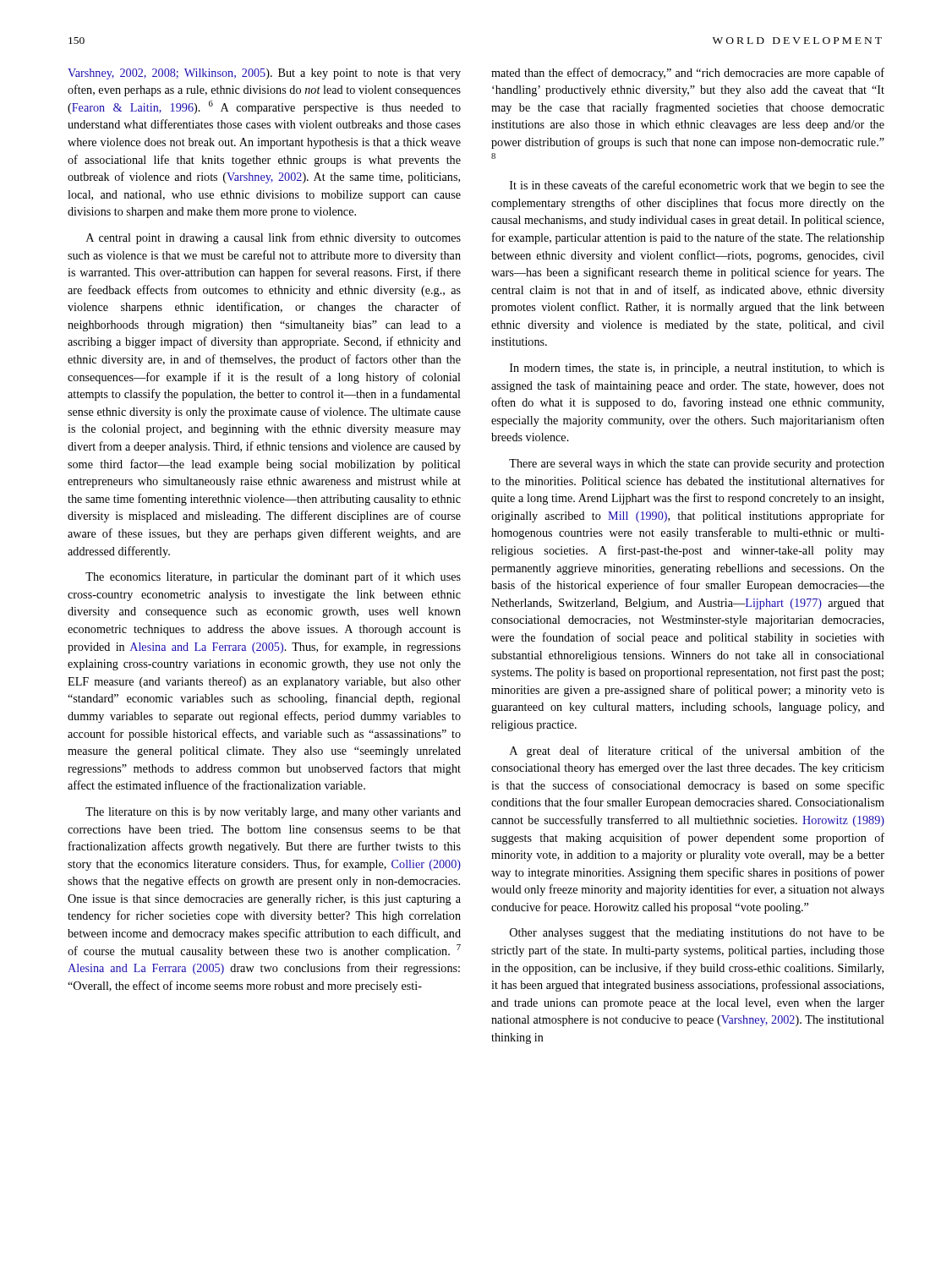Where is the passage that starts "In modern times, the state is, in principle,"?
The height and width of the screenshot is (1268, 952).
688,403
